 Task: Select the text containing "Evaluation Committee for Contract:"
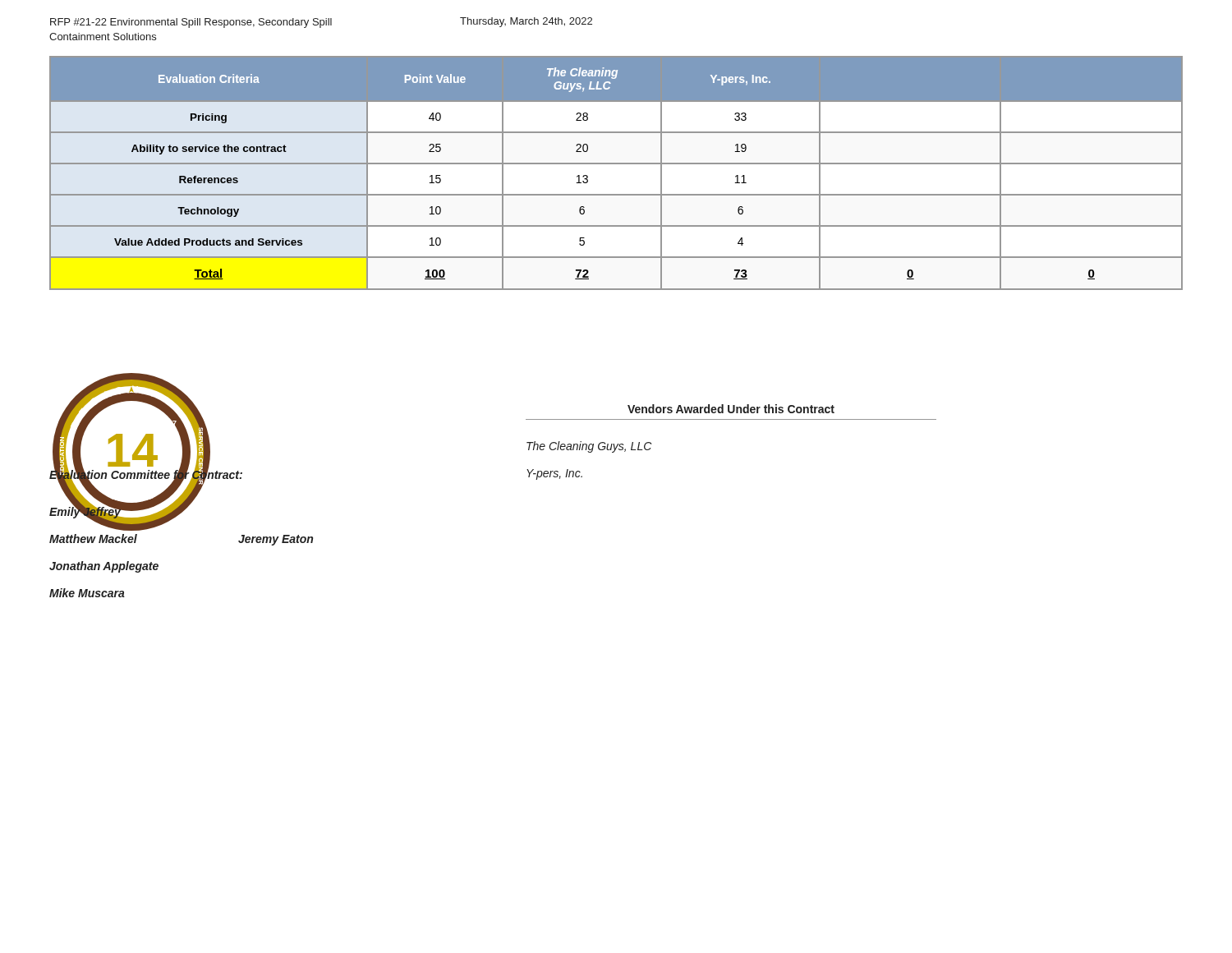146,475
